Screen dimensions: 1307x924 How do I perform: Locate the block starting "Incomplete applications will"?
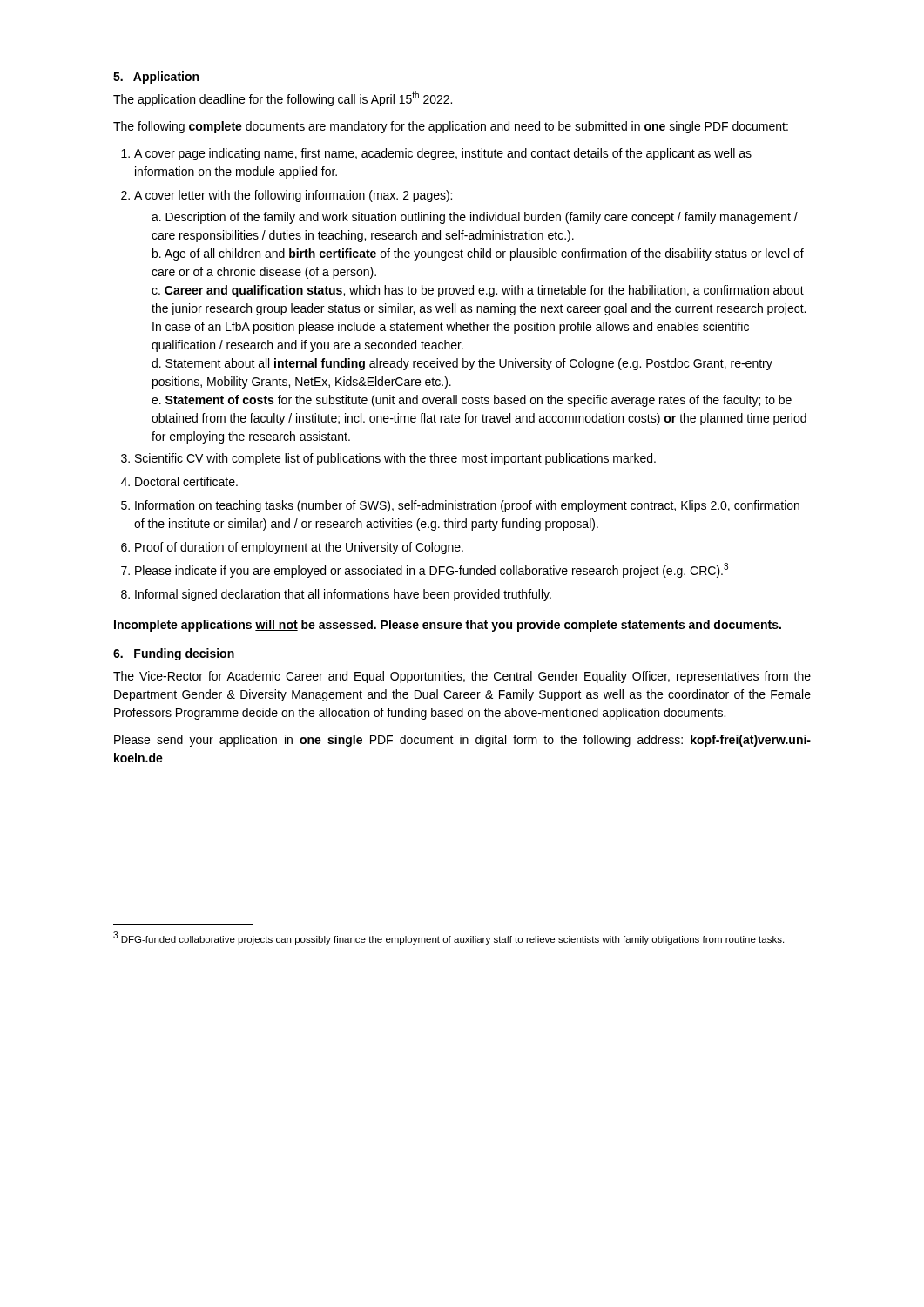pos(448,625)
